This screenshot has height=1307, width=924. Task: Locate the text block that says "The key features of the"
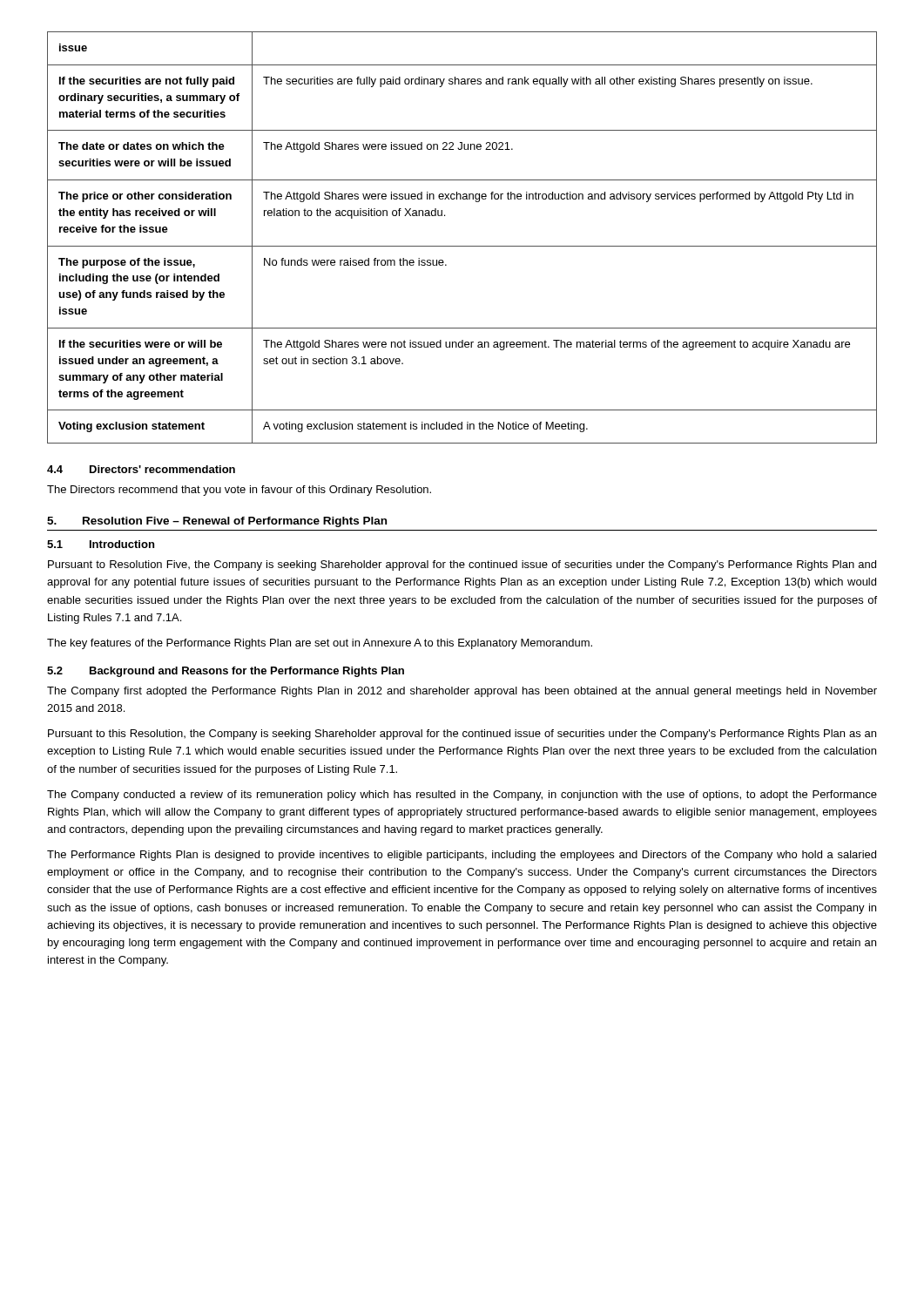click(x=320, y=643)
